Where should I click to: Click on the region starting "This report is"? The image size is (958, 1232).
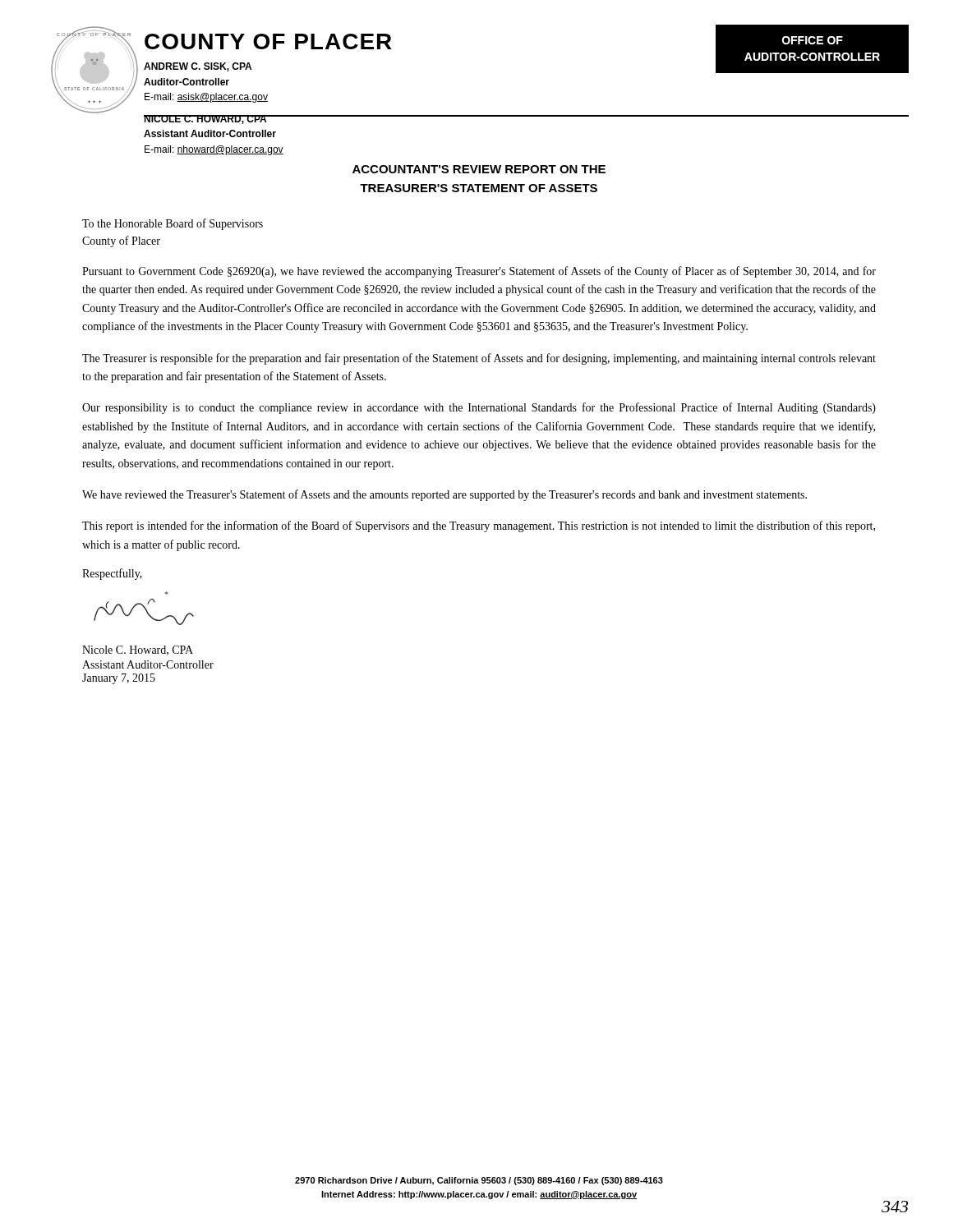click(x=479, y=535)
